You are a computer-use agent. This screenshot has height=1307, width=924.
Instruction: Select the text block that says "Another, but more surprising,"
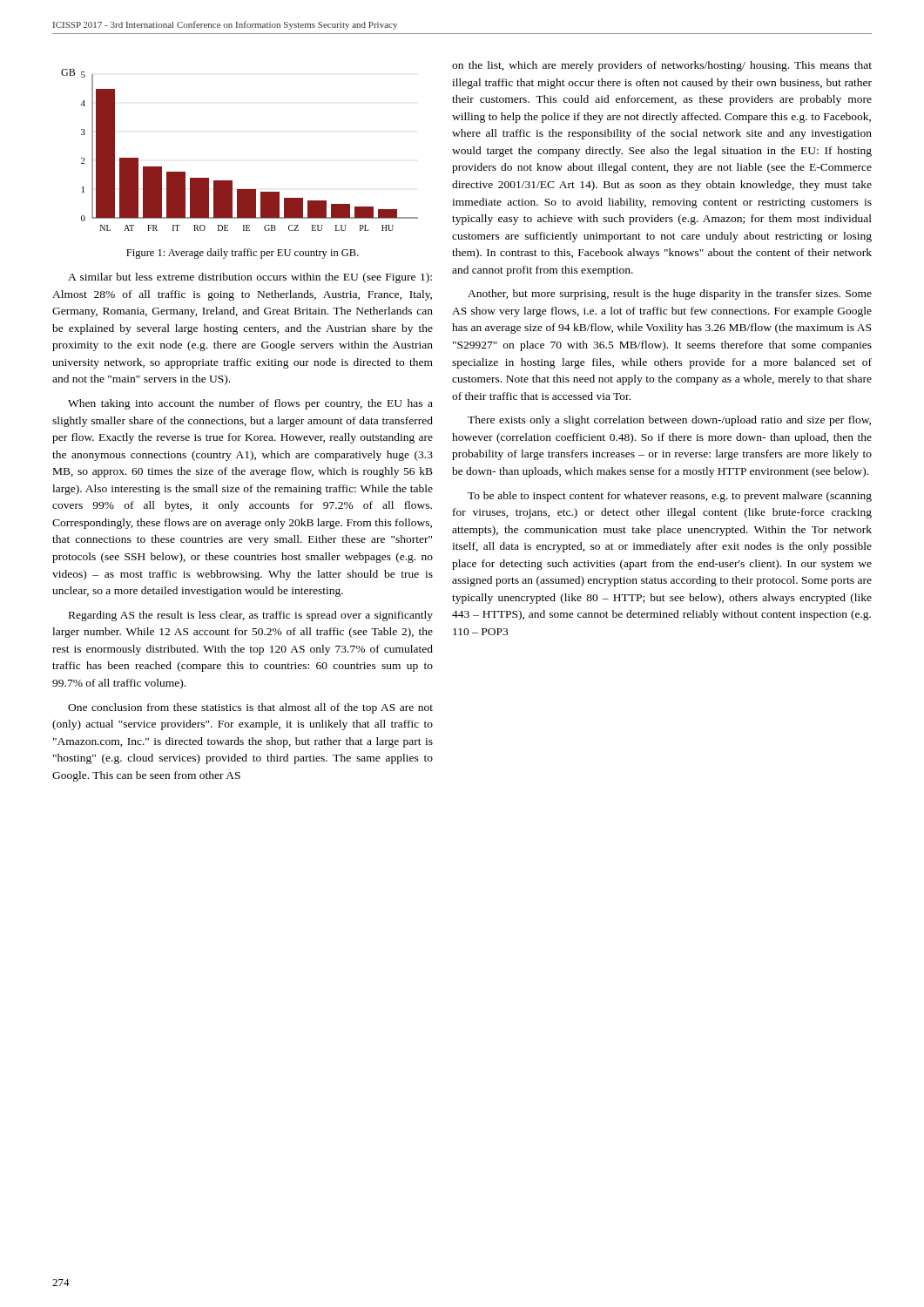pos(662,345)
